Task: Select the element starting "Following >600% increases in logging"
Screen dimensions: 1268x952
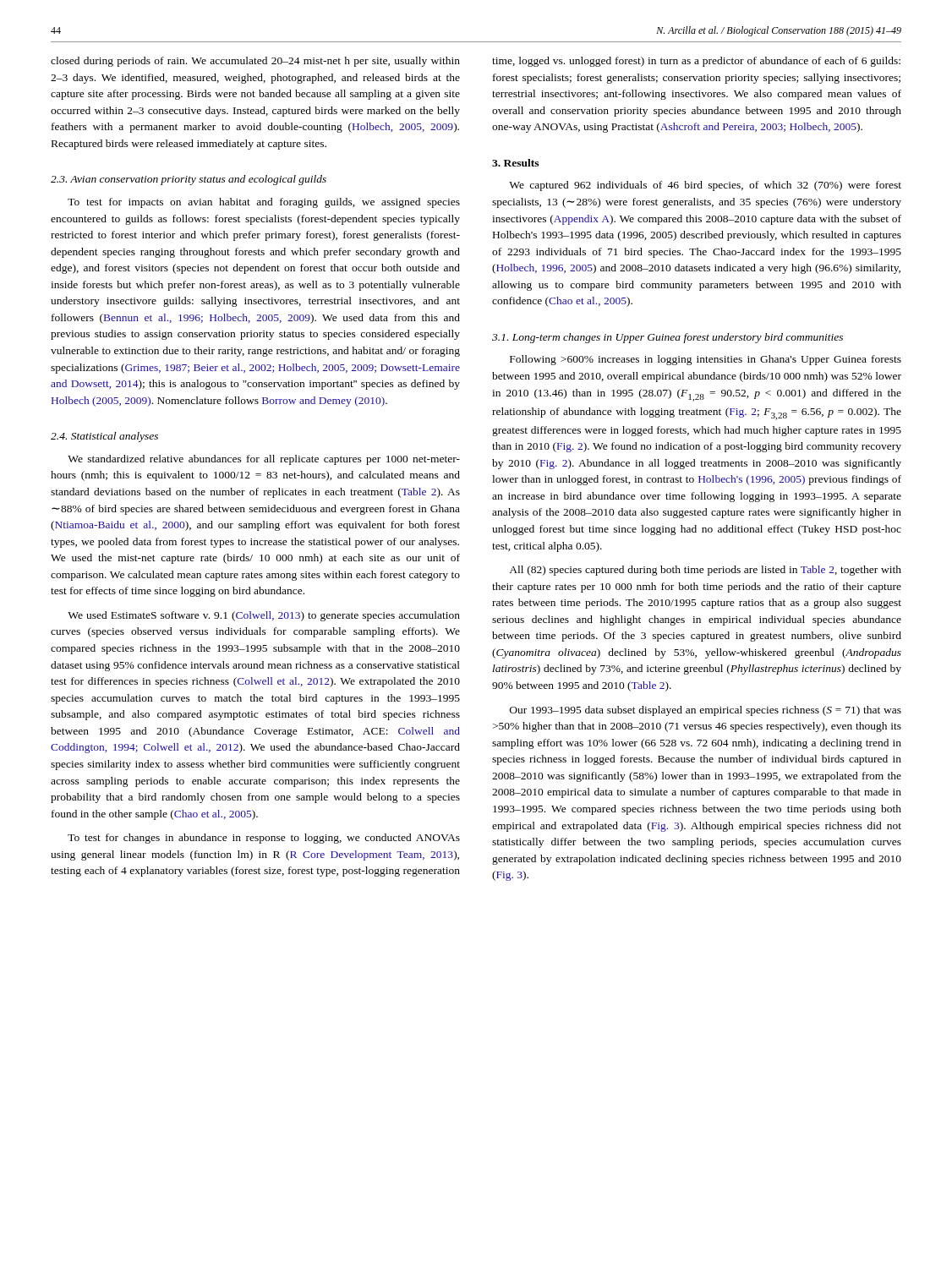Action: [x=697, y=452]
